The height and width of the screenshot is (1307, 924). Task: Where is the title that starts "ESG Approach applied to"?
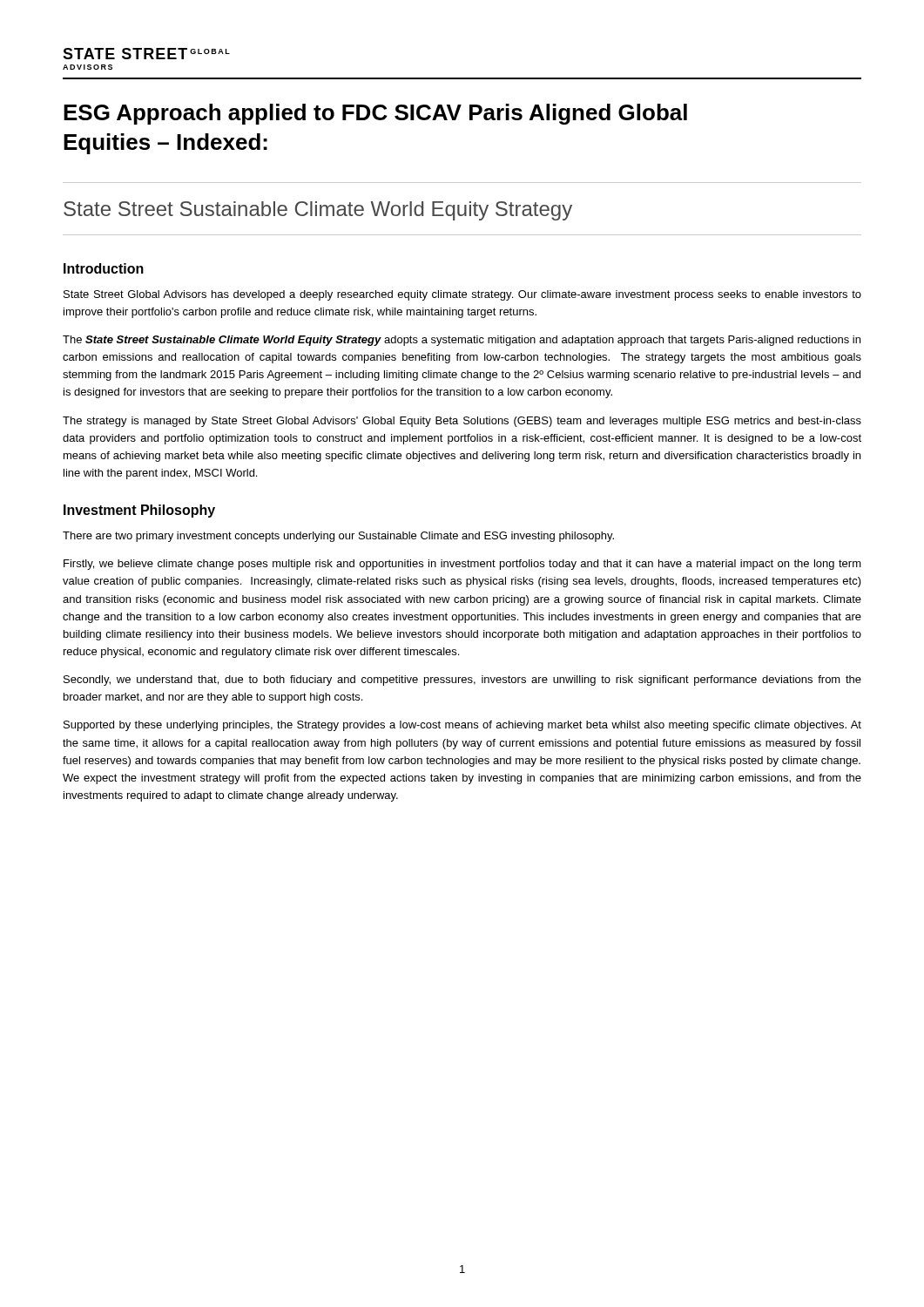click(x=376, y=127)
